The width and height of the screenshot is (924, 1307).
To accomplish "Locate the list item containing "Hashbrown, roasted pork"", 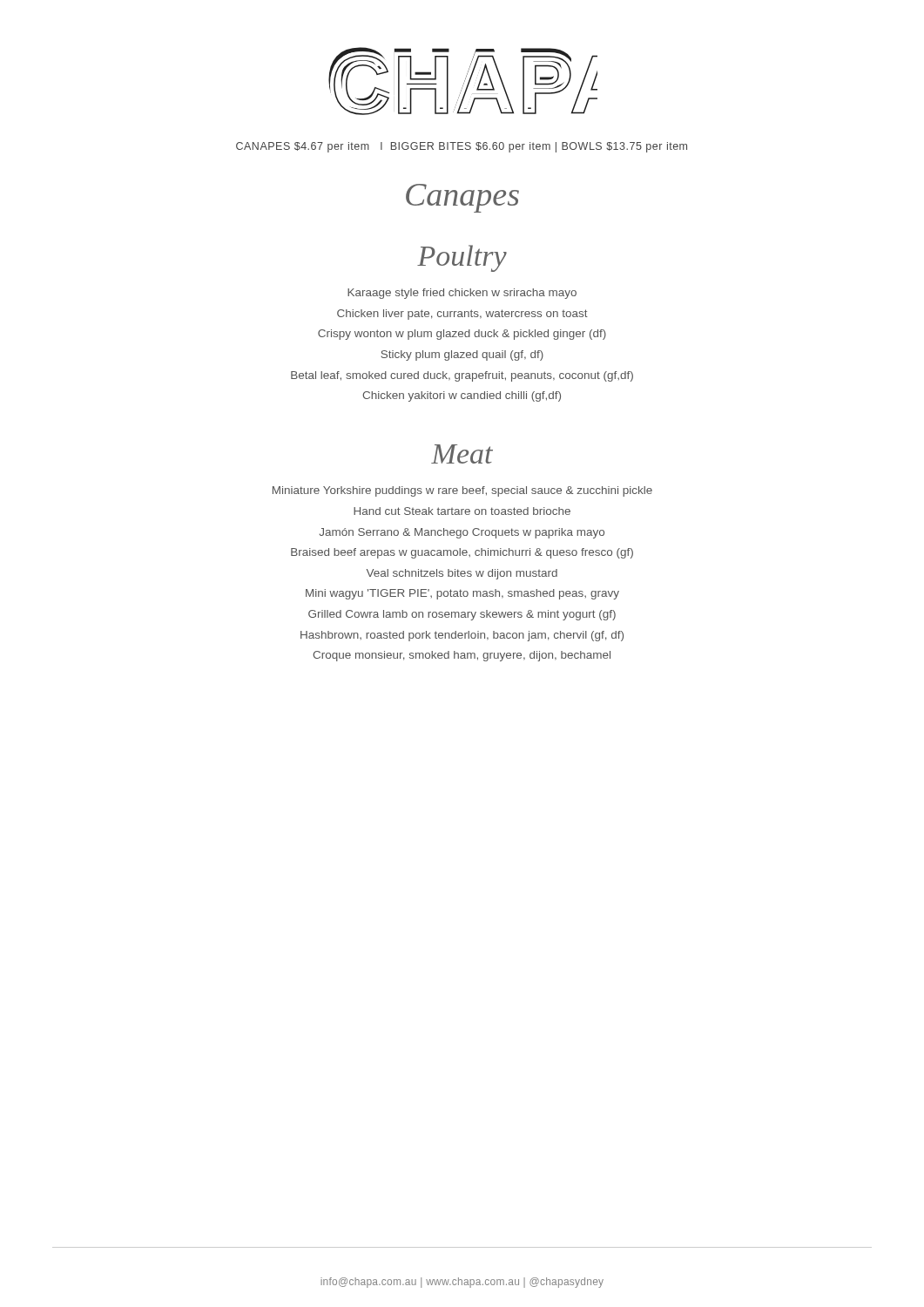I will [x=462, y=635].
